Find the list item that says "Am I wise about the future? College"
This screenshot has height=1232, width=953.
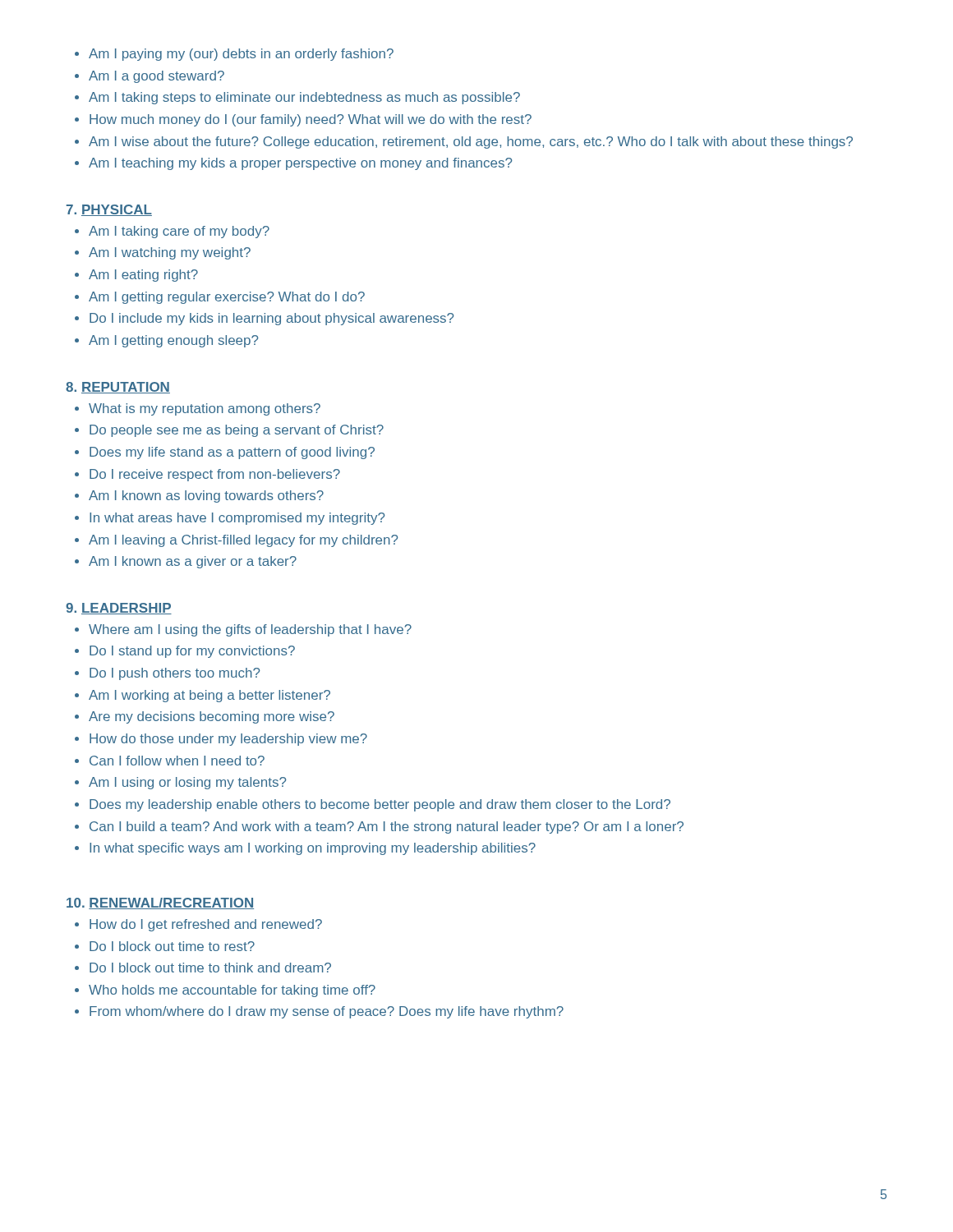(488, 142)
